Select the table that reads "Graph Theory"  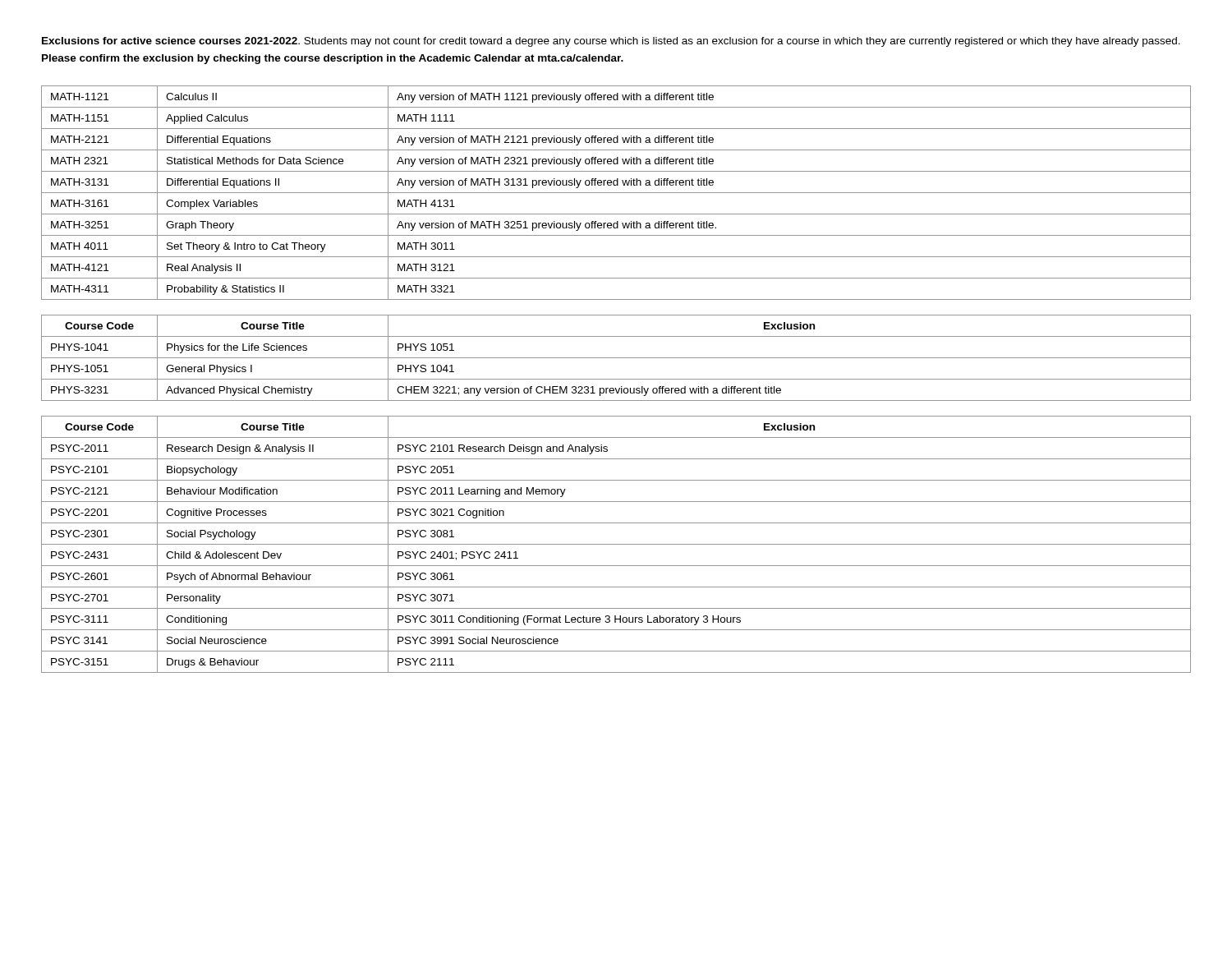click(616, 193)
